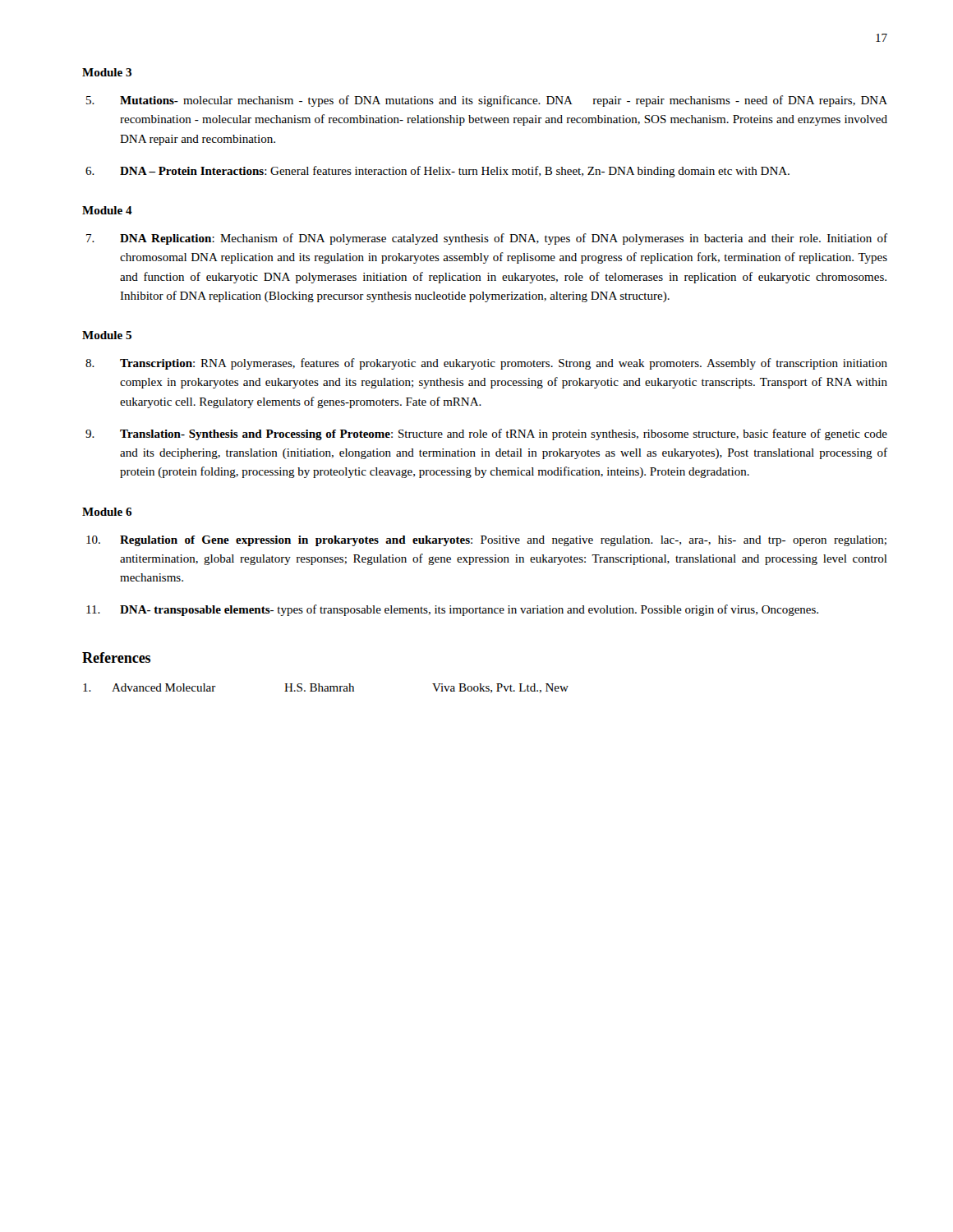The height and width of the screenshot is (1232, 953).
Task: Find the section header that says "Module 4"
Action: tap(107, 210)
